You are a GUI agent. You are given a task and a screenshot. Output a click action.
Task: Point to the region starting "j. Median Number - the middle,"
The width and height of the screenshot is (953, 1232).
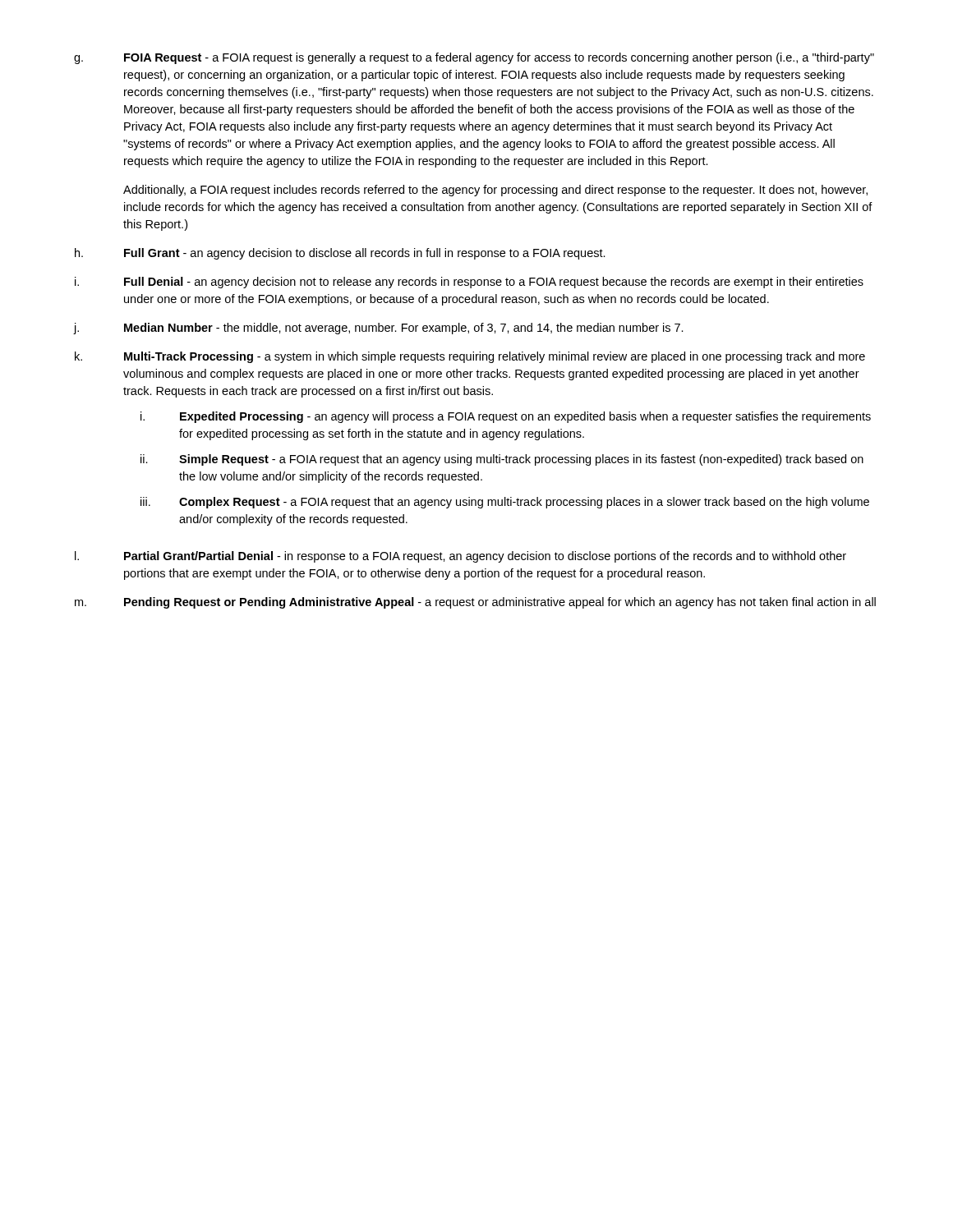coord(476,328)
